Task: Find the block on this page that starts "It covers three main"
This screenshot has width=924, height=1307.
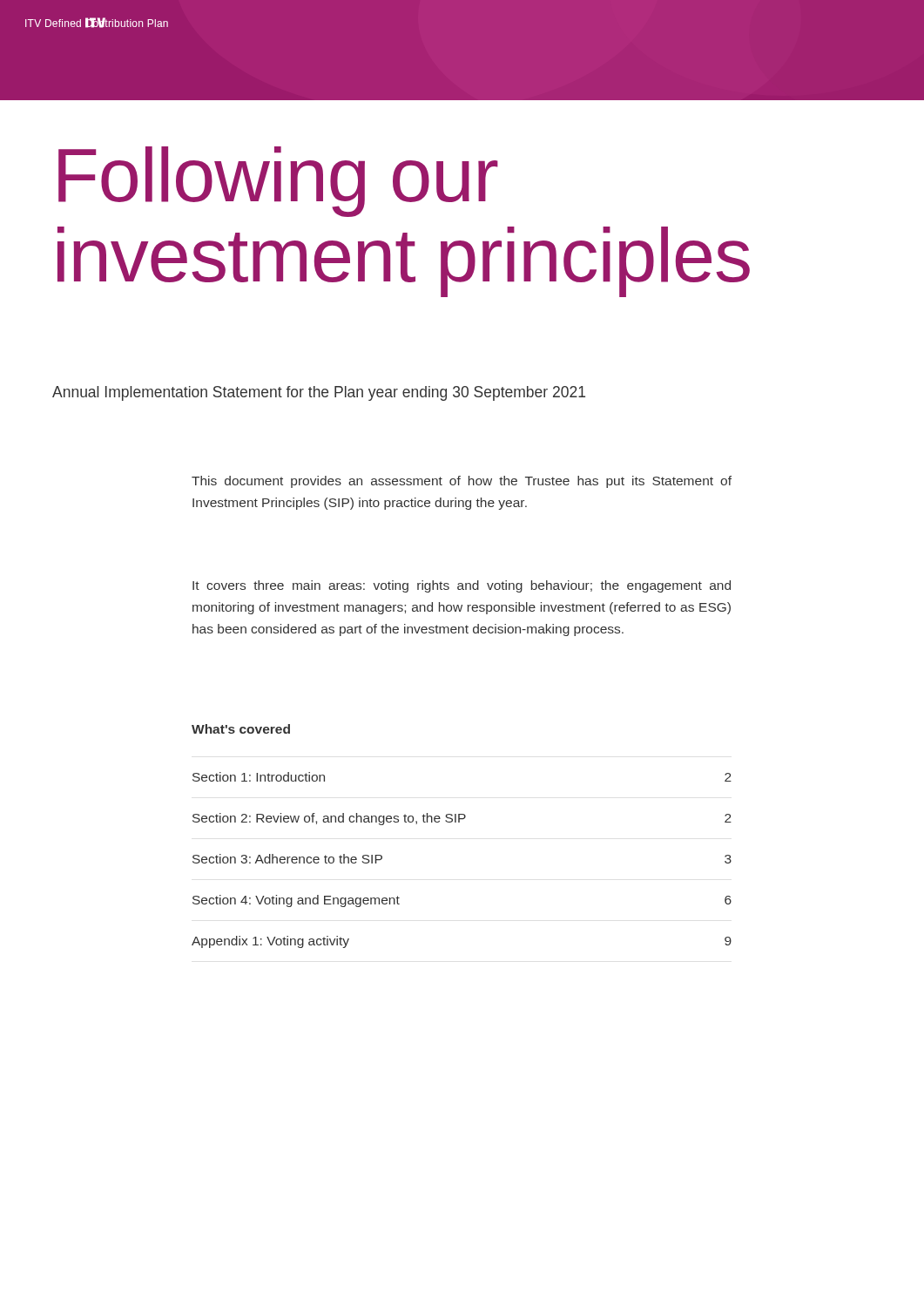Action: click(x=462, y=607)
